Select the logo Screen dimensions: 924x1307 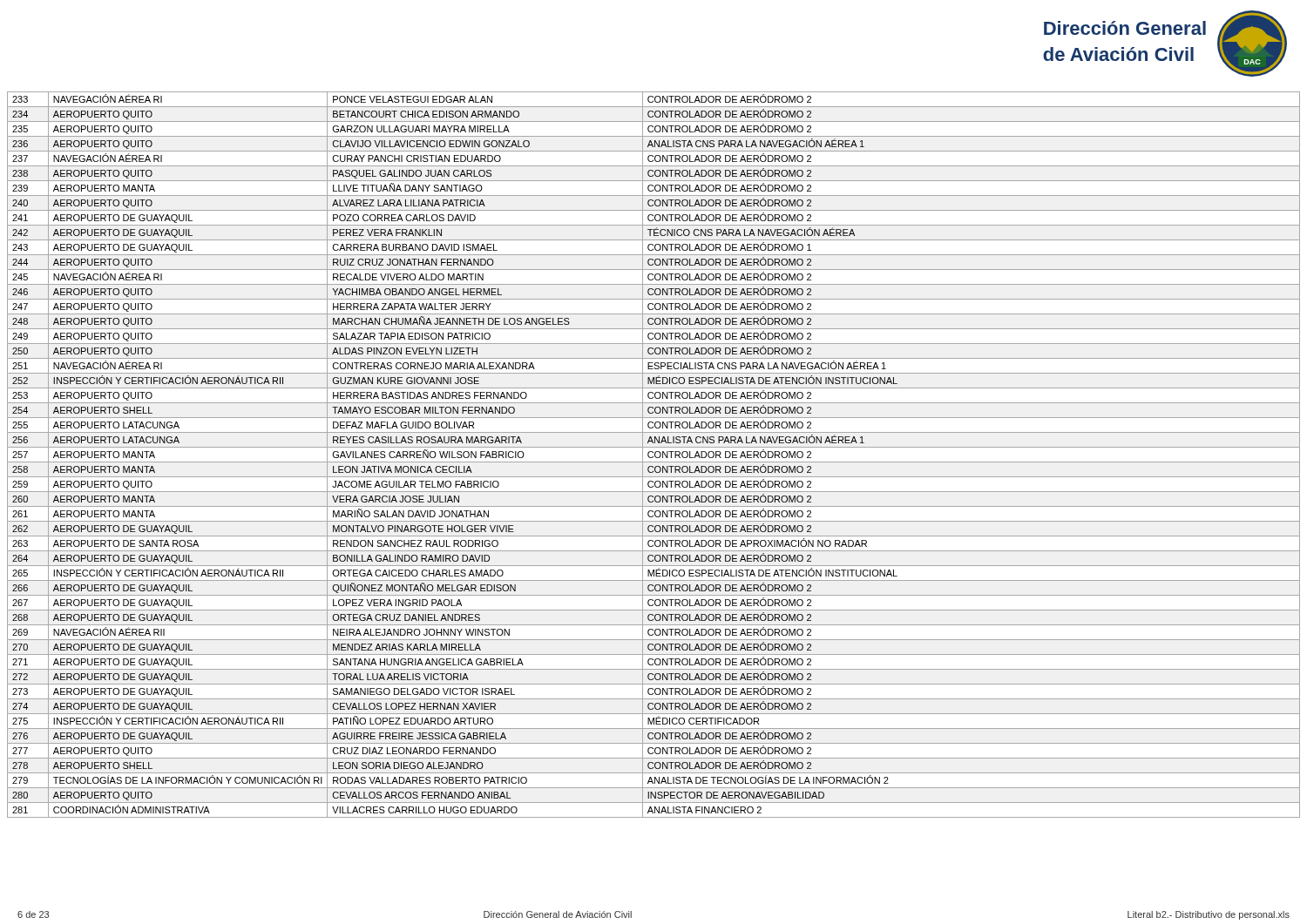pos(1253,44)
